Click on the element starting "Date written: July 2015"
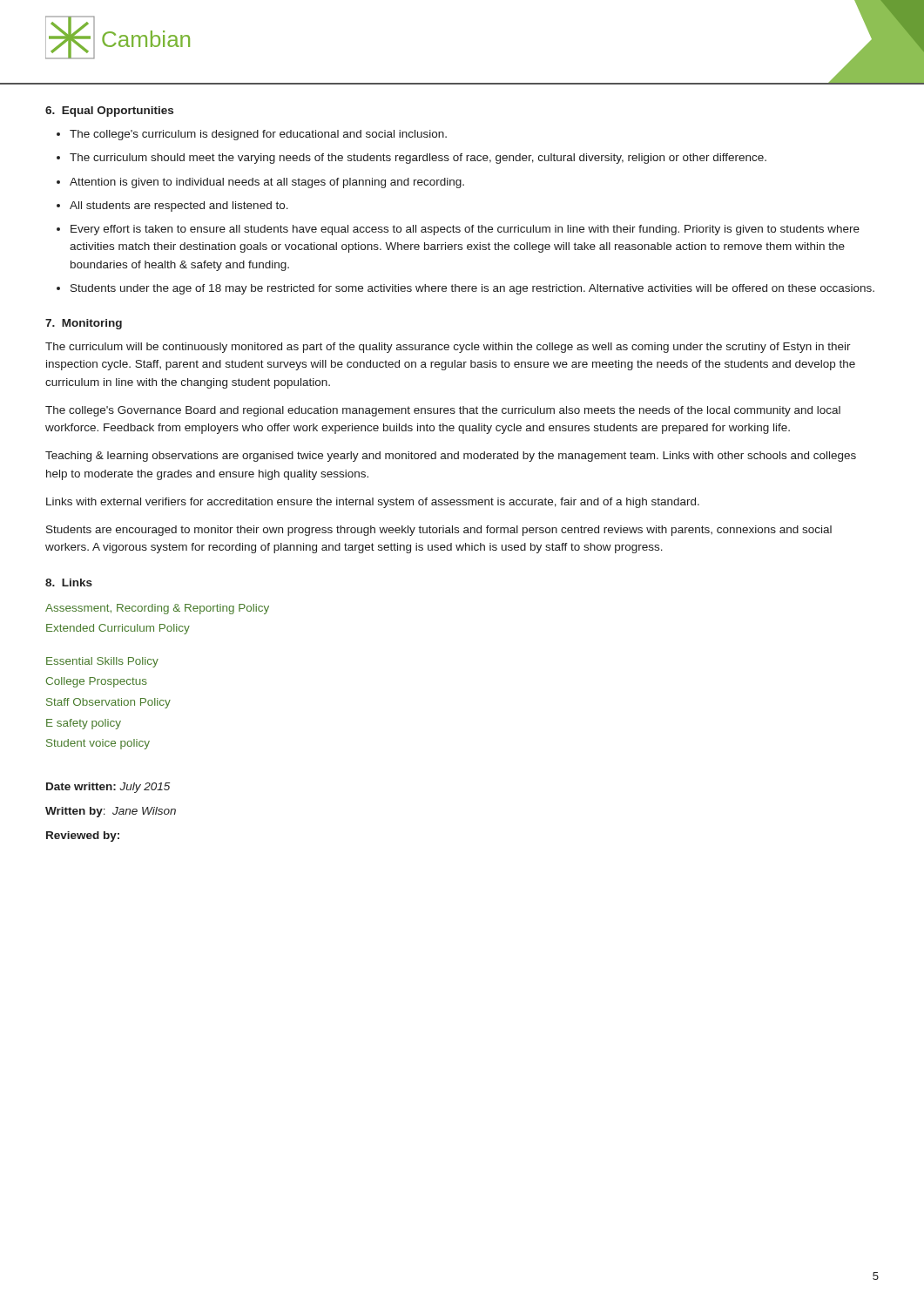 [108, 786]
